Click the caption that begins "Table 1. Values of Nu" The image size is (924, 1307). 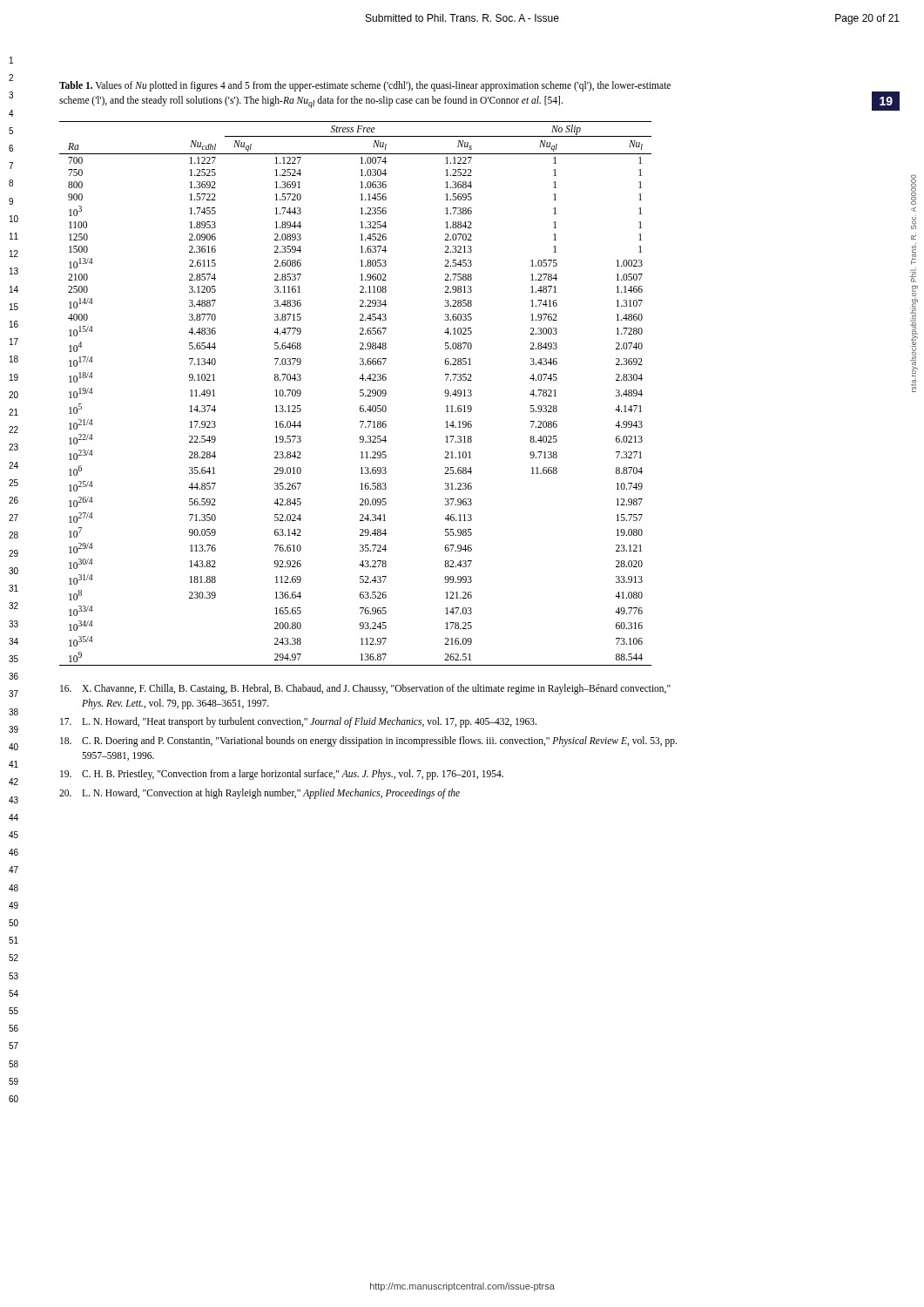click(x=365, y=94)
